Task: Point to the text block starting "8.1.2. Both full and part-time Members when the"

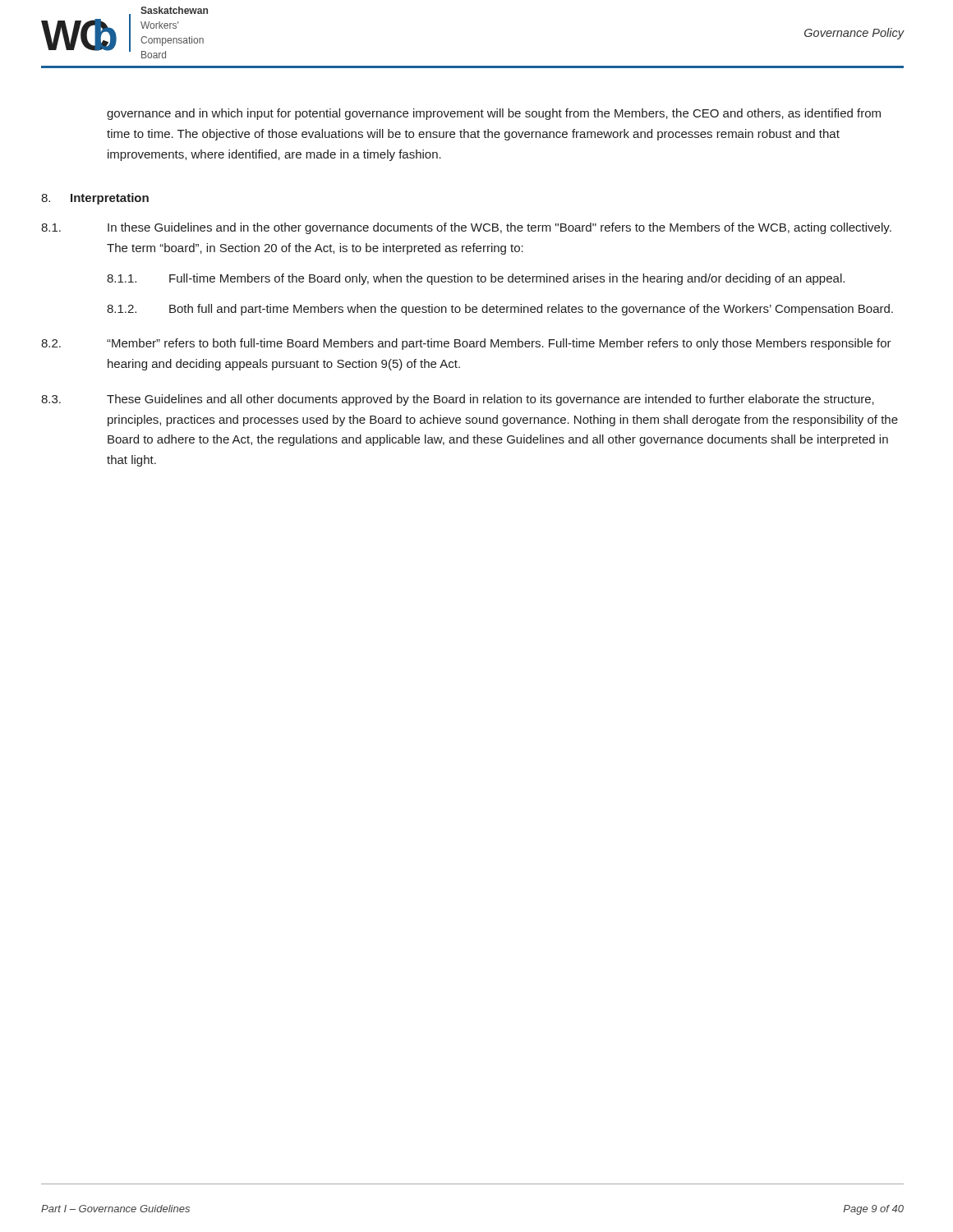Action: pyautogui.click(x=500, y=309)
